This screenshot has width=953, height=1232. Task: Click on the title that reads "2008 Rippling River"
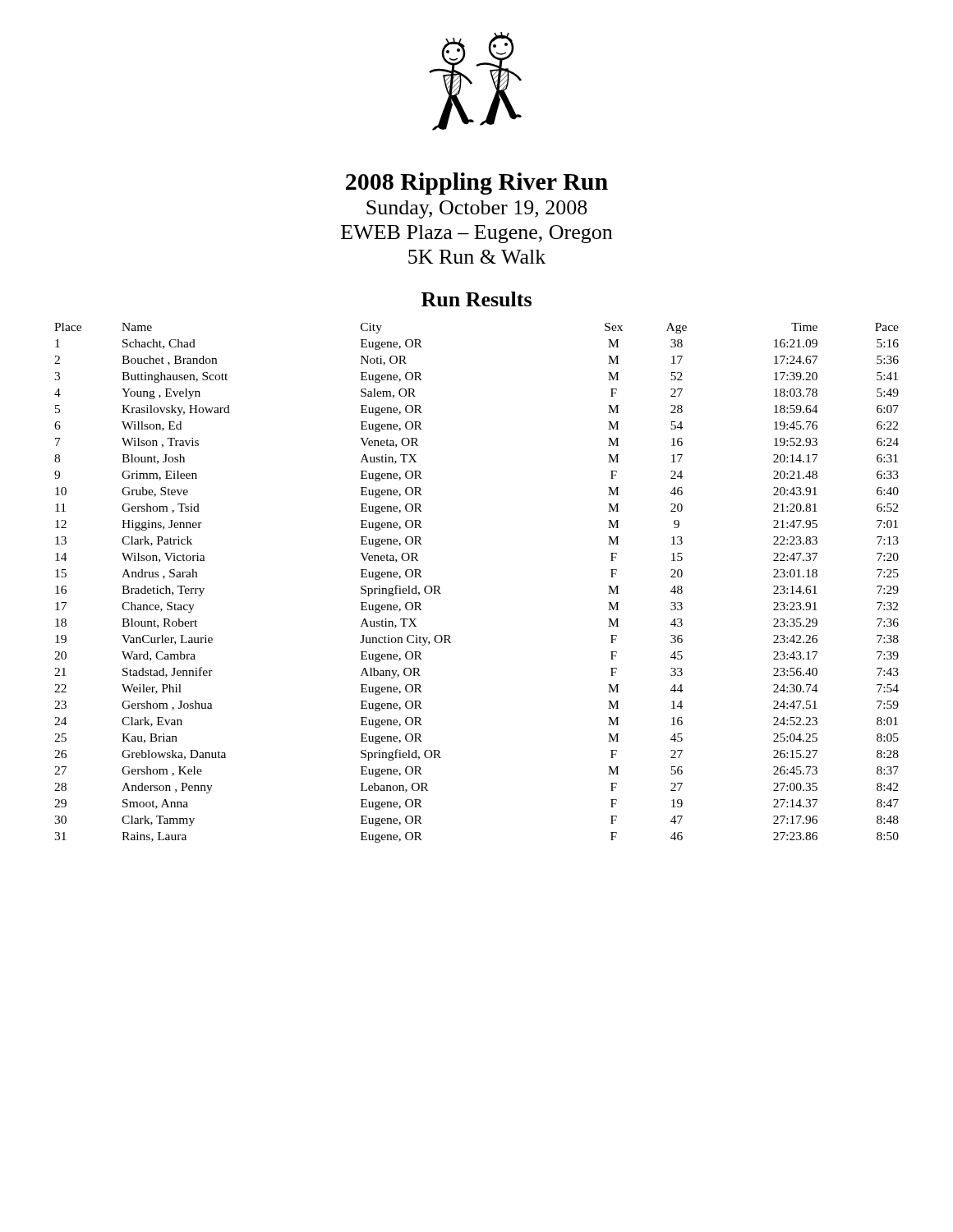pyautogui.click(x=476, y=218)
